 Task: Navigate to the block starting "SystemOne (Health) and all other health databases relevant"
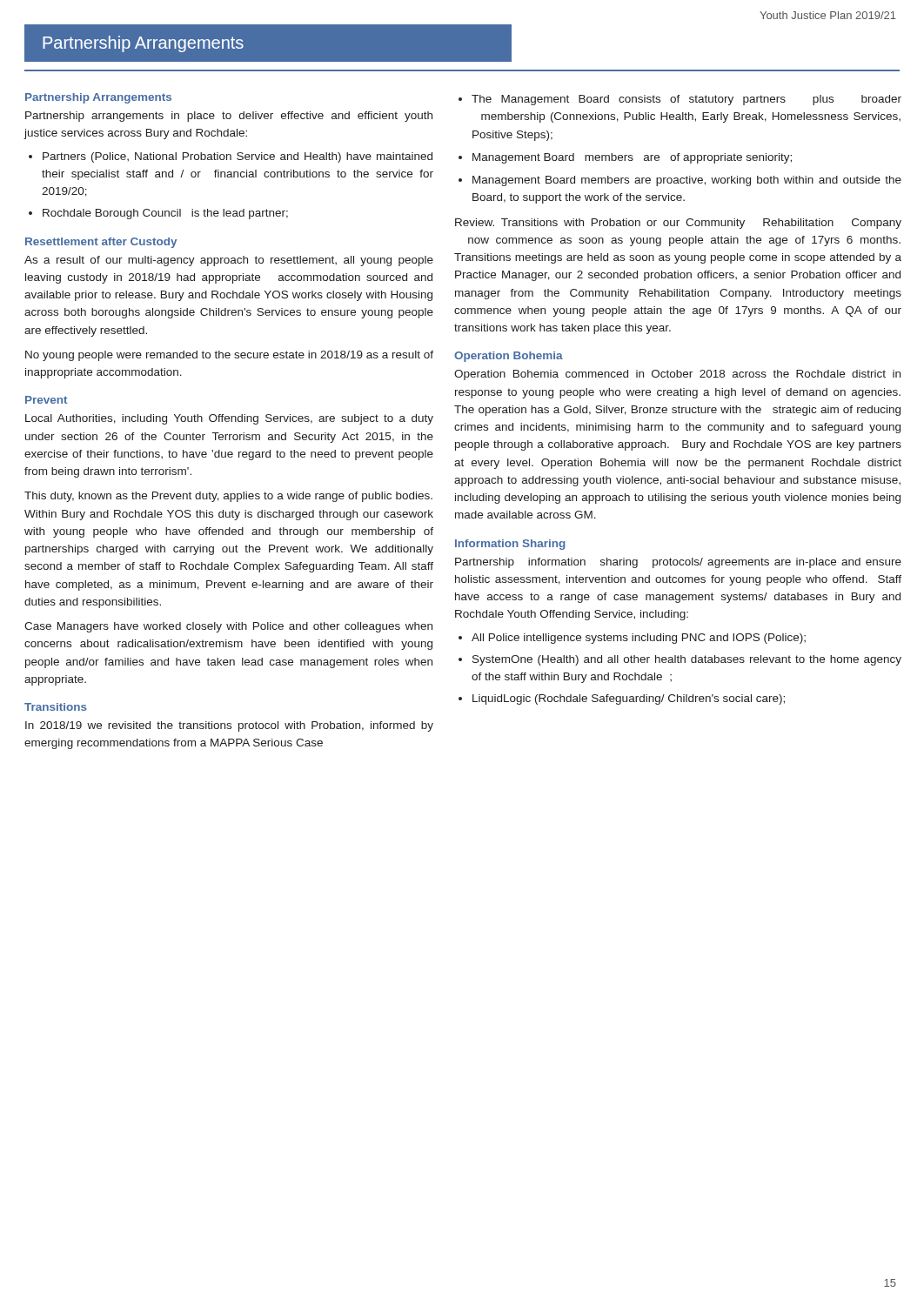click(x=686, y=668)
